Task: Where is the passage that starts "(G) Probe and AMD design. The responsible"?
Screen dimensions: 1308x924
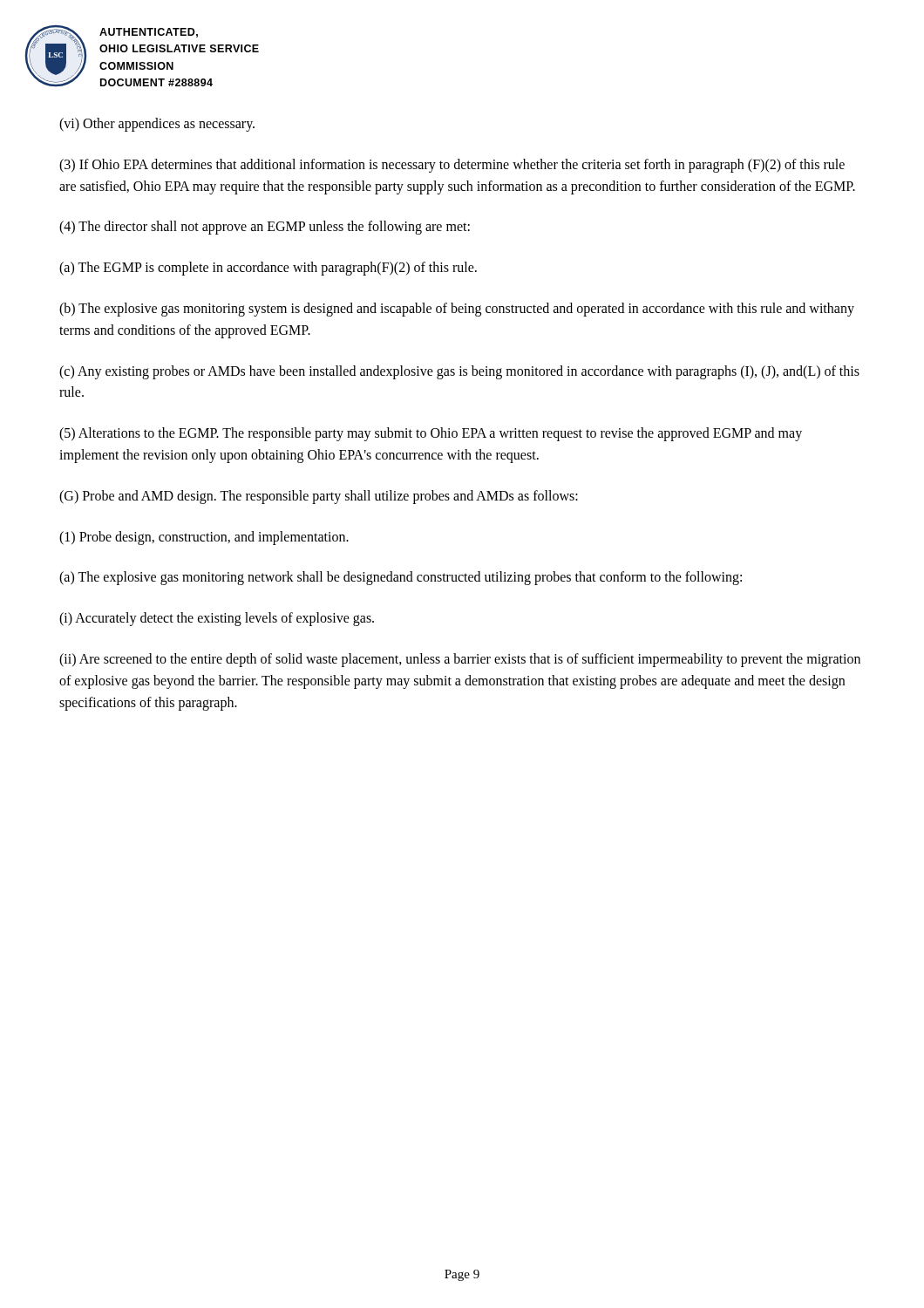Action: click(x=319, y=496)
